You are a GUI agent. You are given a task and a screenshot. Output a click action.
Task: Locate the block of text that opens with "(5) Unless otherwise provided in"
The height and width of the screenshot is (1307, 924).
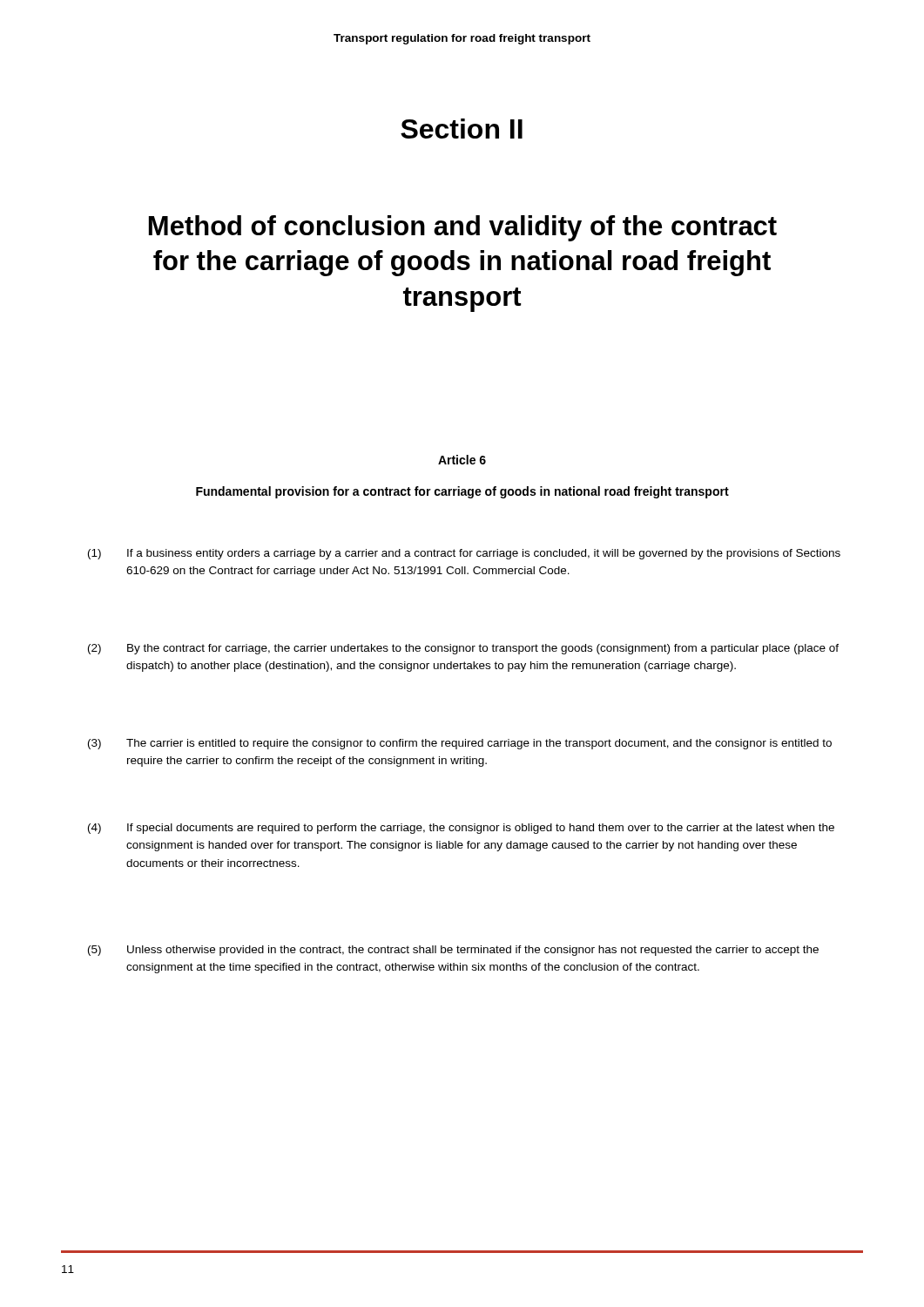466,959
